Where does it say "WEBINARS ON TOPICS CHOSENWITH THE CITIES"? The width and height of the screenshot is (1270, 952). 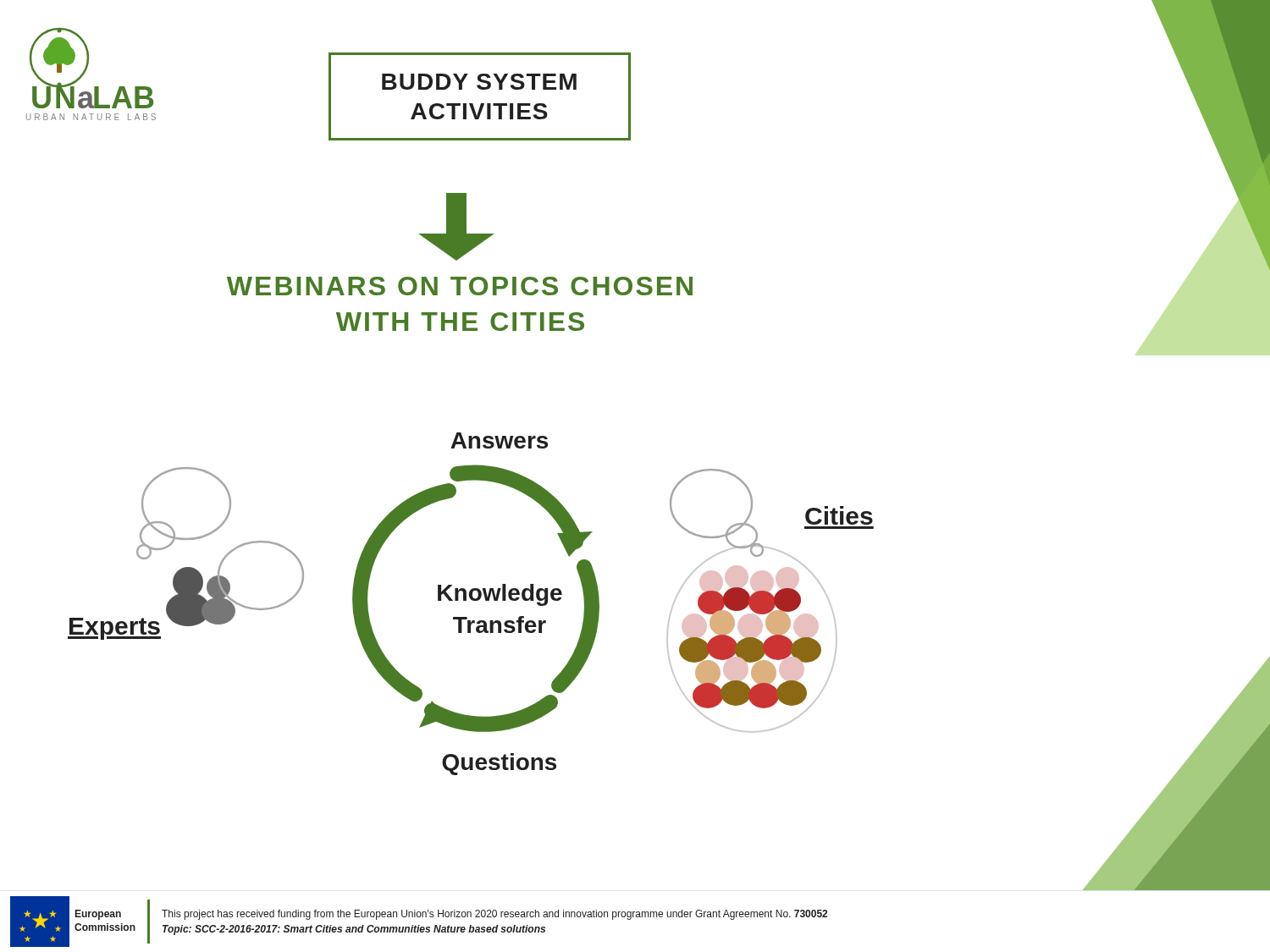(461, 304)
